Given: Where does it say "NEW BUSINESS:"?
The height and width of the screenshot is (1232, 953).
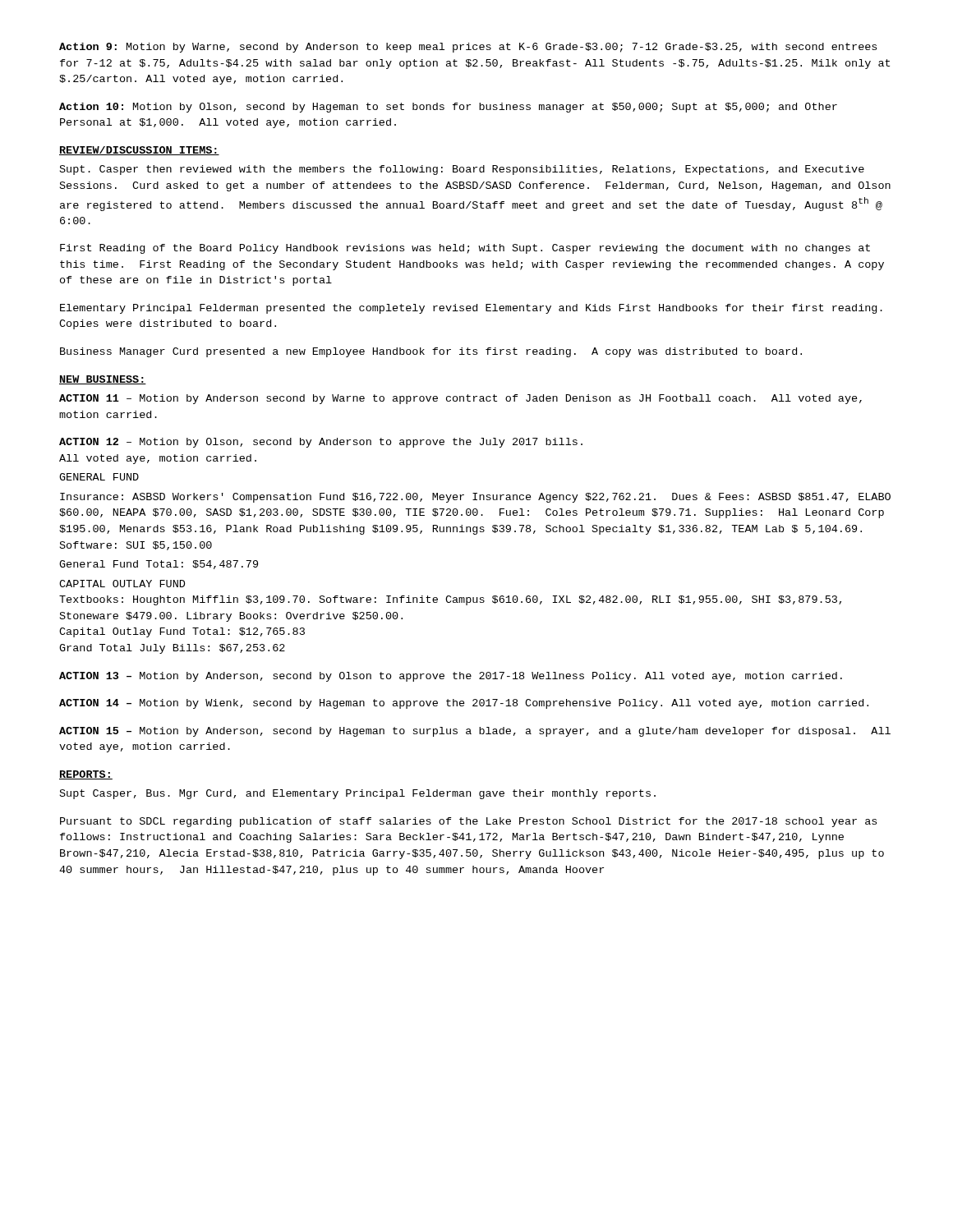Looking at the screenshot, I should (102, 379).
